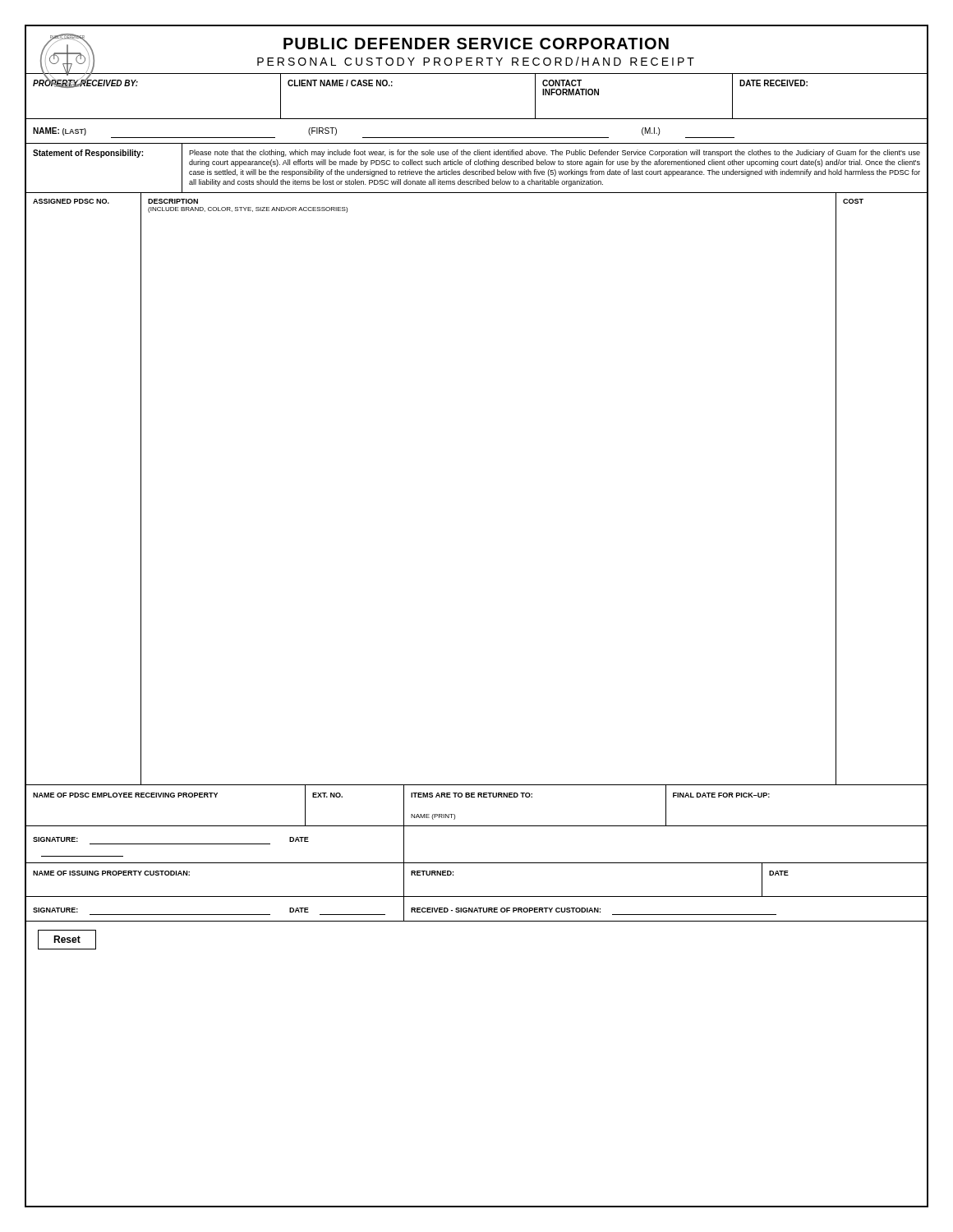
Task: Click on the table containing "NAME OF PDSC"
Action: coord(476,805)
